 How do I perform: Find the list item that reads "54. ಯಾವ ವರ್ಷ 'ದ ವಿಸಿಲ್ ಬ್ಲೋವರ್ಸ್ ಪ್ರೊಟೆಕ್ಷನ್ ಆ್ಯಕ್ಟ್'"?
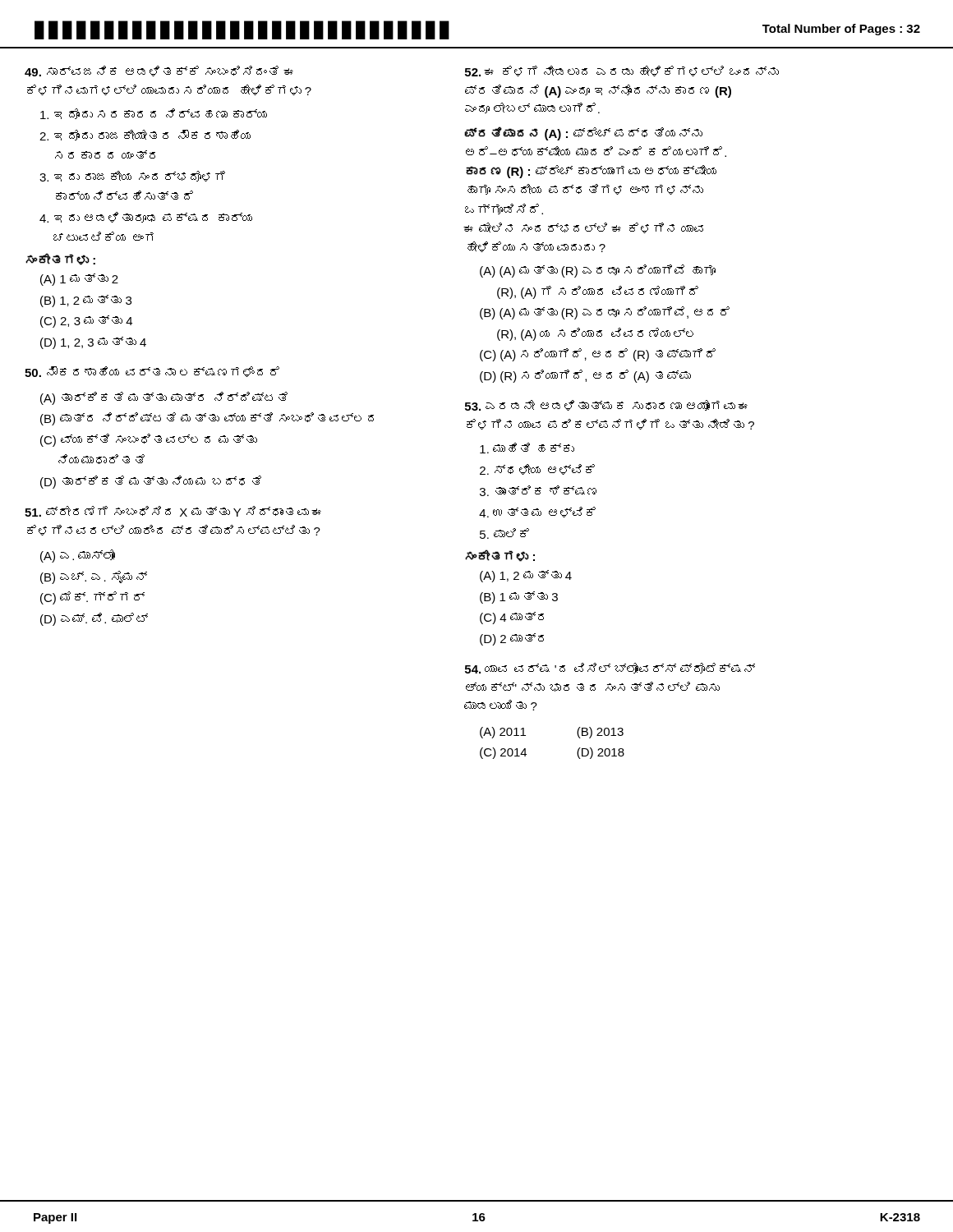pyautogui.click(x=610, y=668)
